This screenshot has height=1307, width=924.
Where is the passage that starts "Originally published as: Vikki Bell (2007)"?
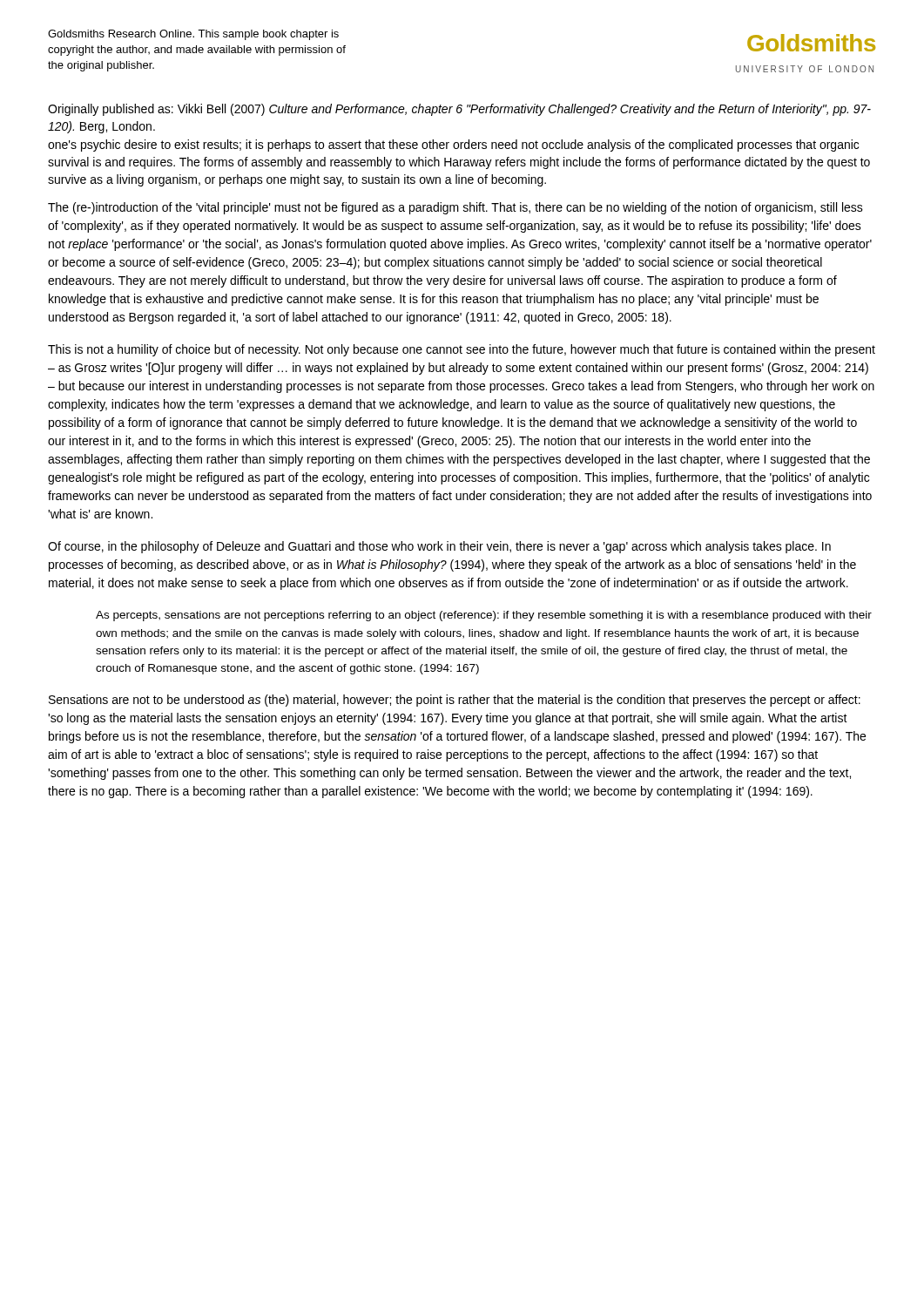[x=459, y=144]
